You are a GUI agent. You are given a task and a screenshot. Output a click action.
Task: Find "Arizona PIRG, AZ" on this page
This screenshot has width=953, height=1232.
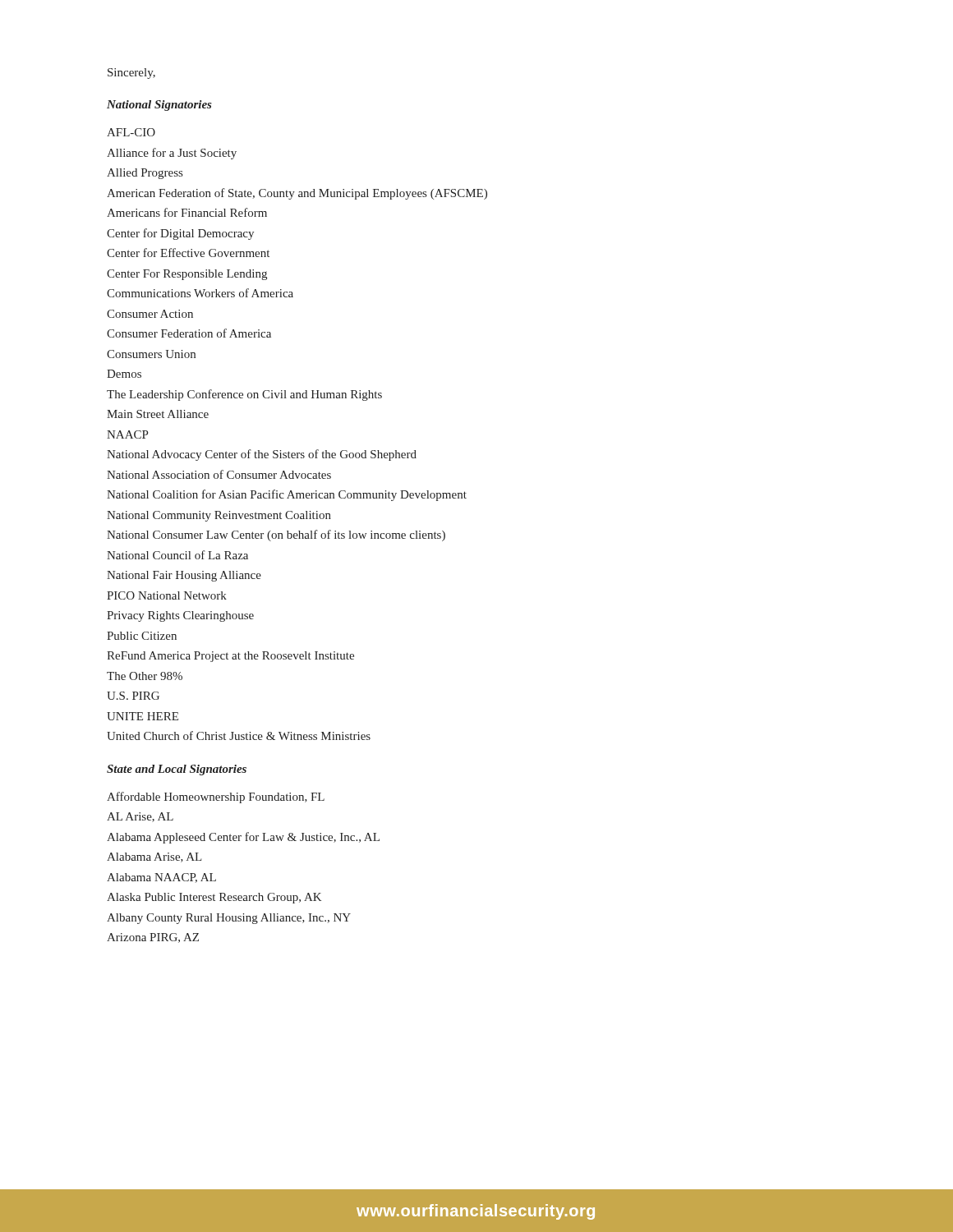153,937
